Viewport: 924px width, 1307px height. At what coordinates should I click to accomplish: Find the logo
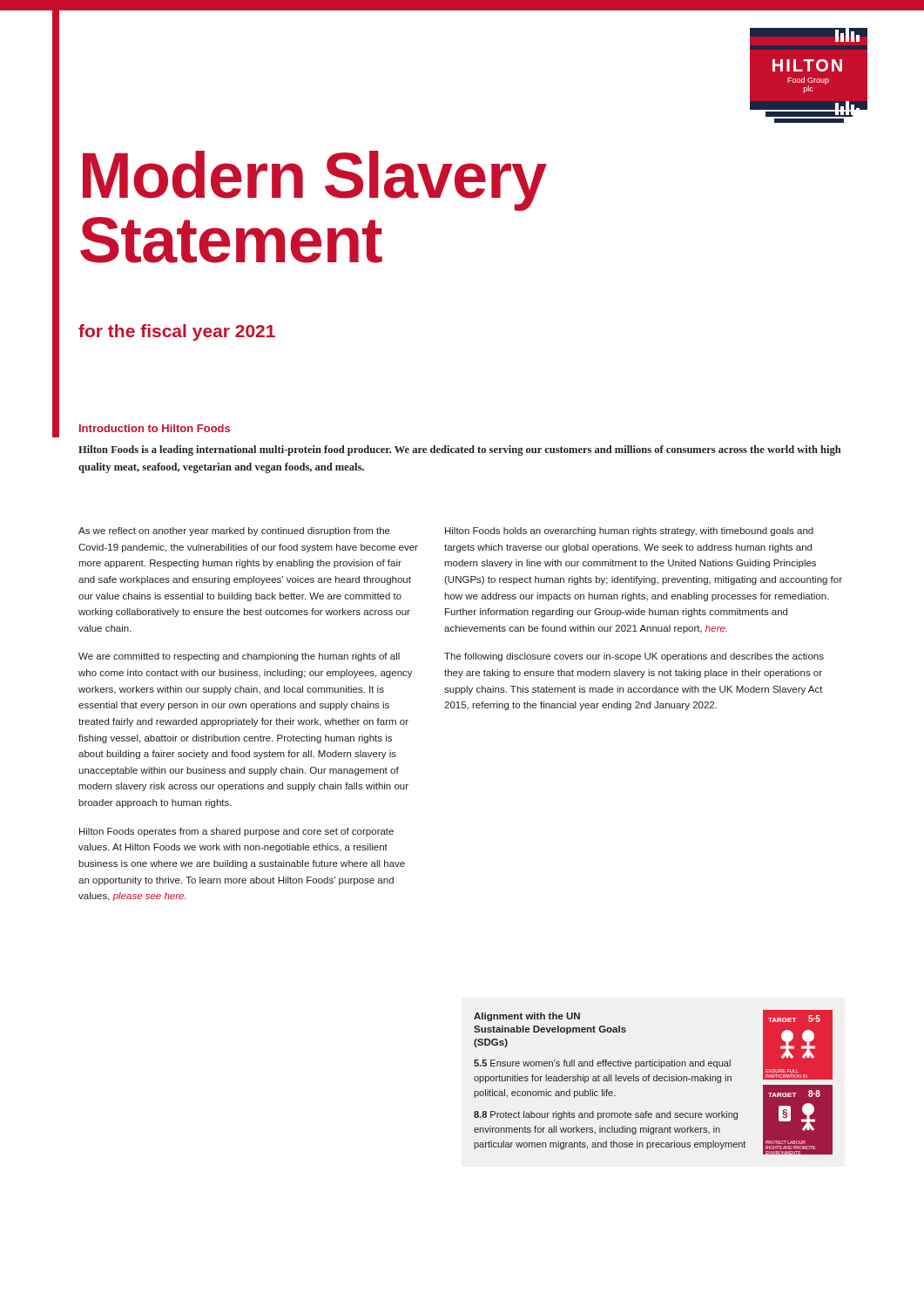(x=809, y=81)
